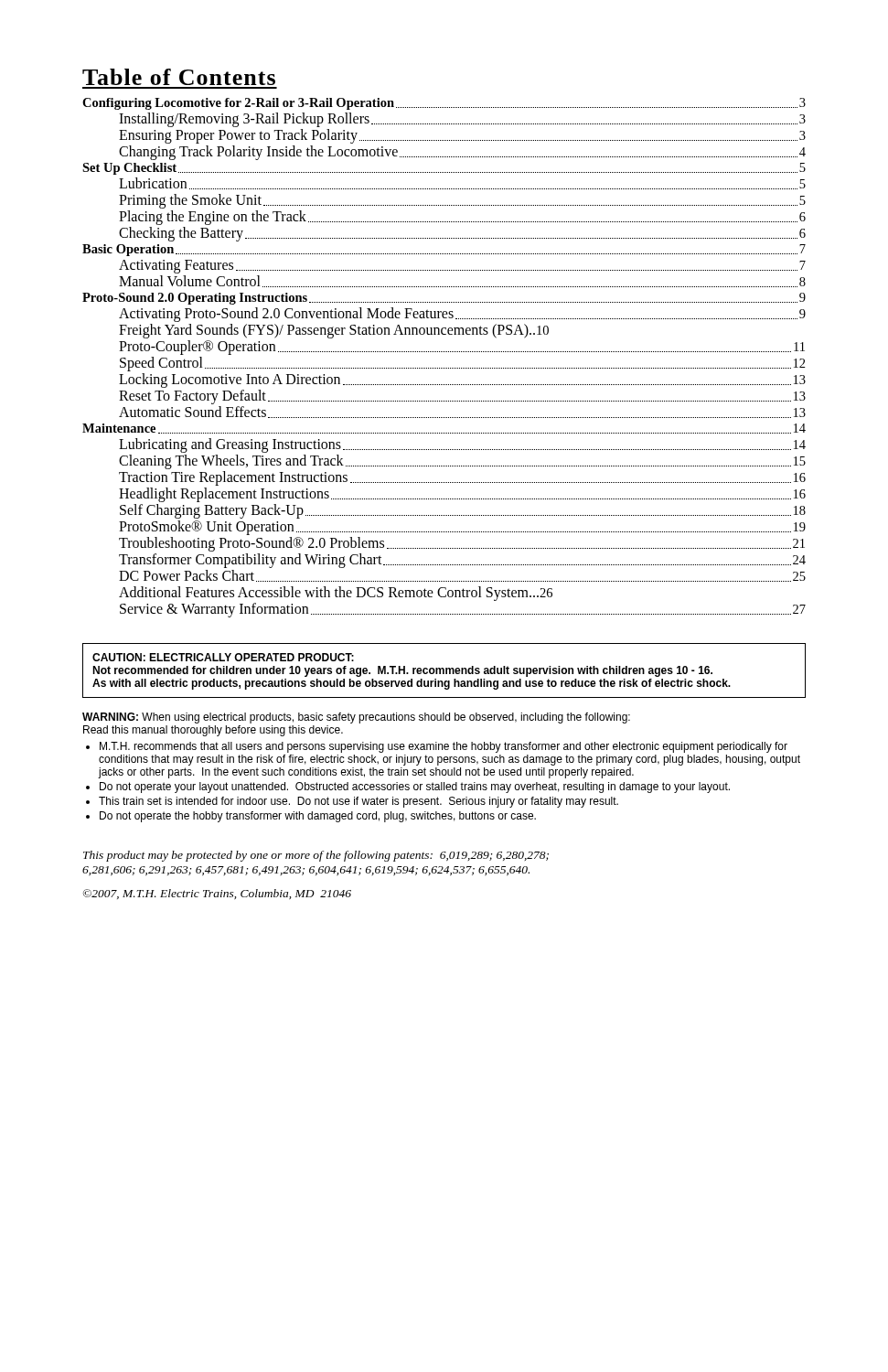The width and height of the screenshot is (888, 1372).
Task: Click on the passage starting "Troubleshooting Proto-Sound® 2.0 Problems 21"
Action: 462,543
